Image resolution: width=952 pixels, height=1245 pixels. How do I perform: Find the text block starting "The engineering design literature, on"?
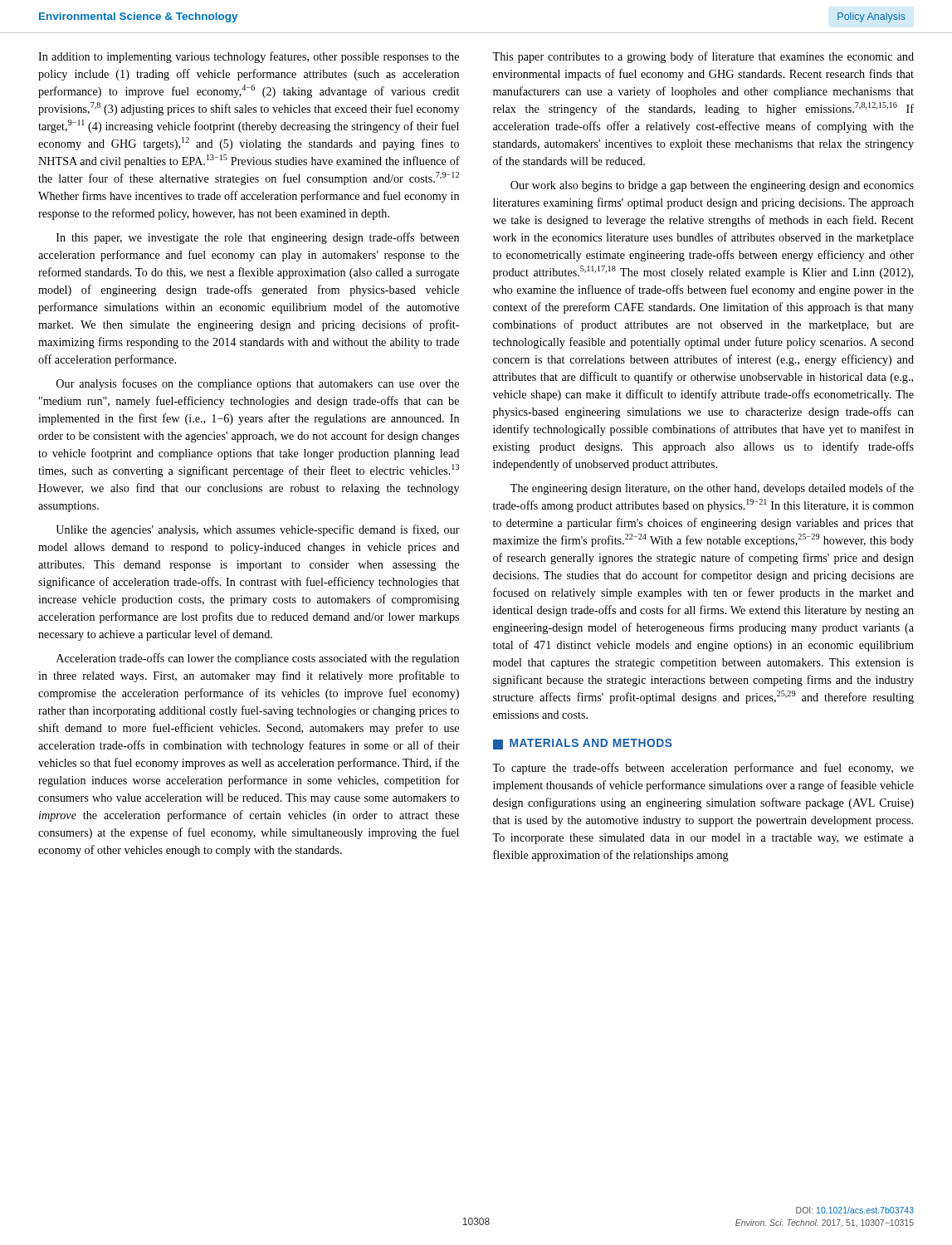(703, 602)
